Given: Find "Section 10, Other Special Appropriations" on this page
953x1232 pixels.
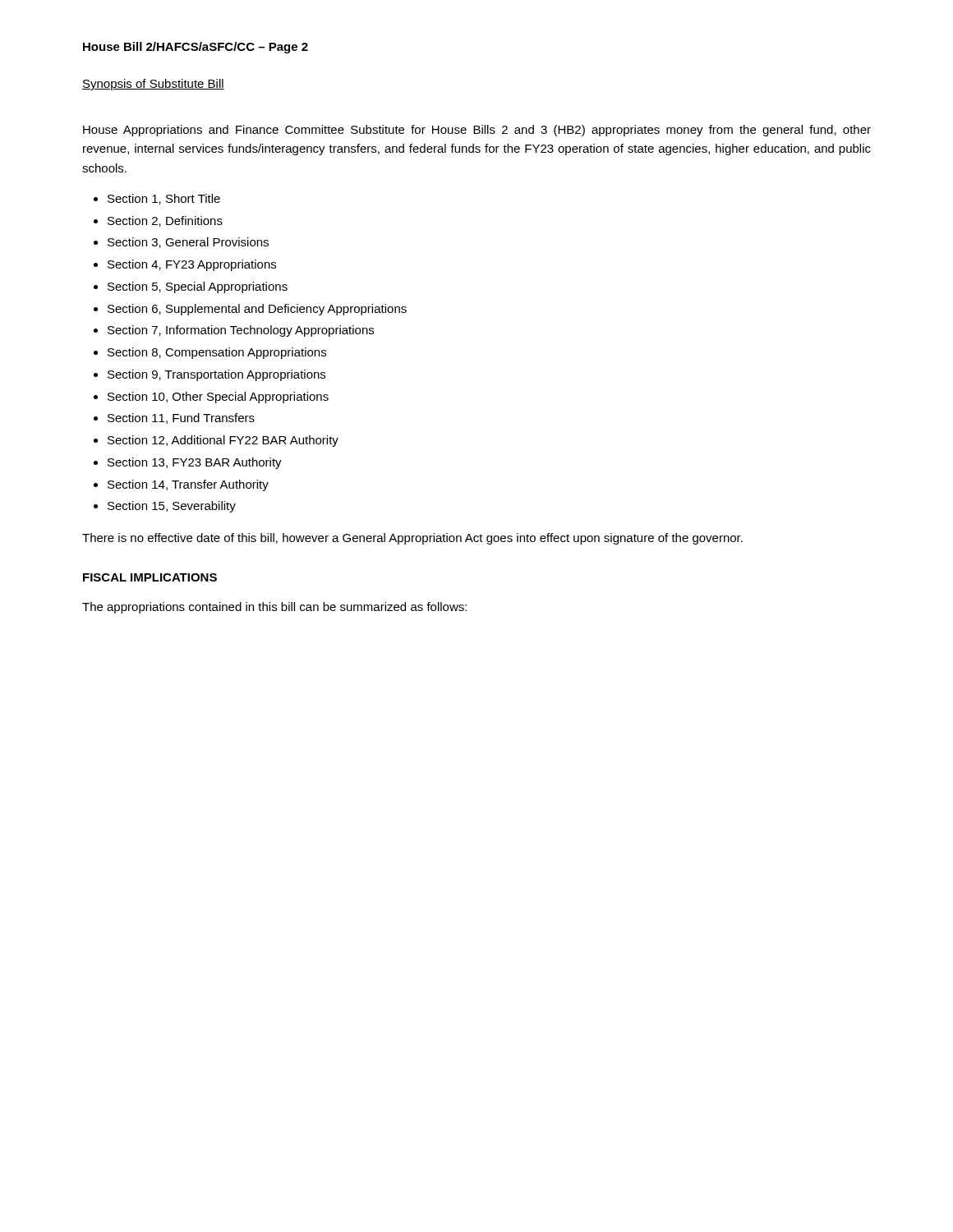Looking at the screenshot, I should click(218, 396).
